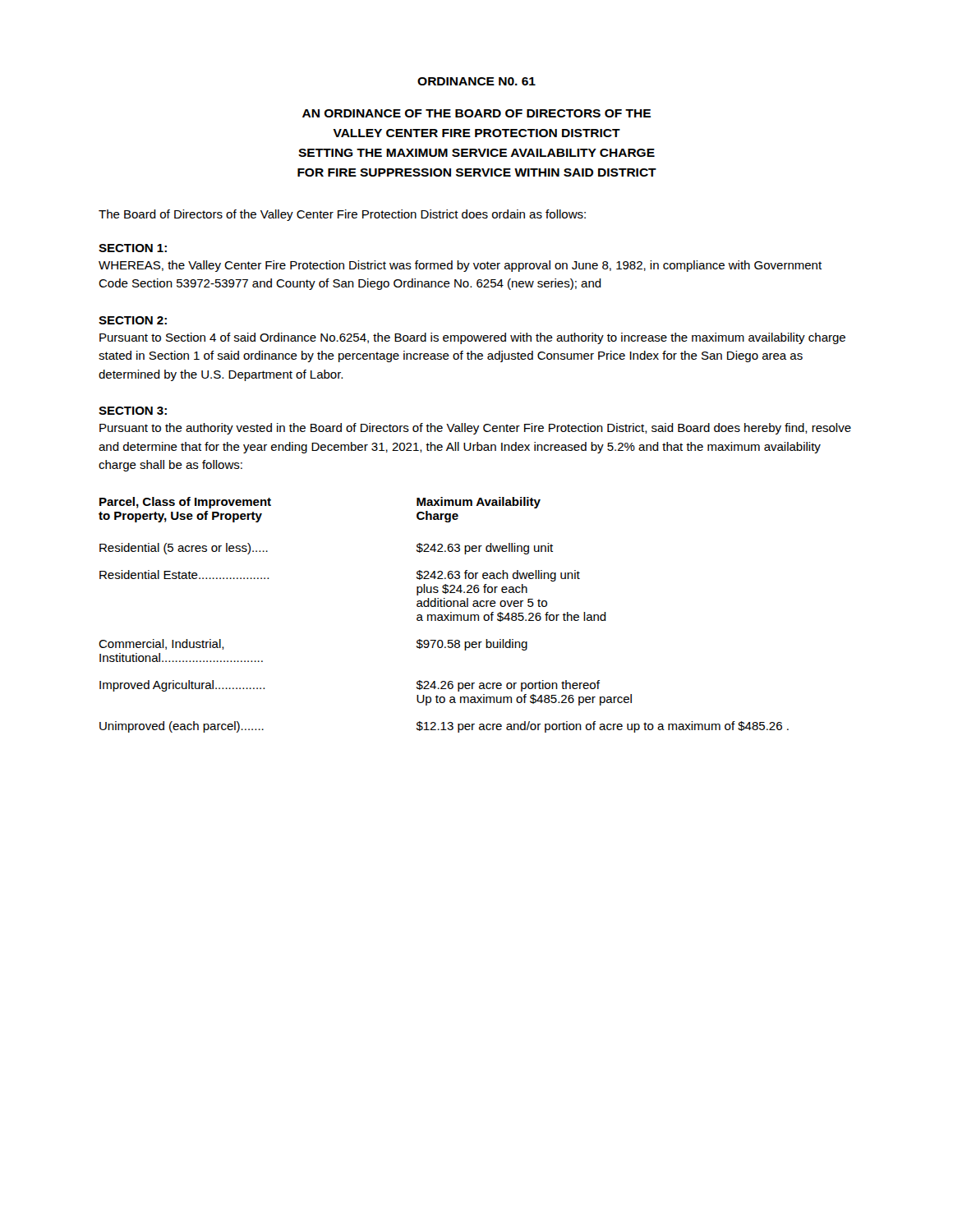Viewport: 953px width, 1232px height.
Task: Select the section header that says "SECTION 1:"
Action: (x=133, y=247)
